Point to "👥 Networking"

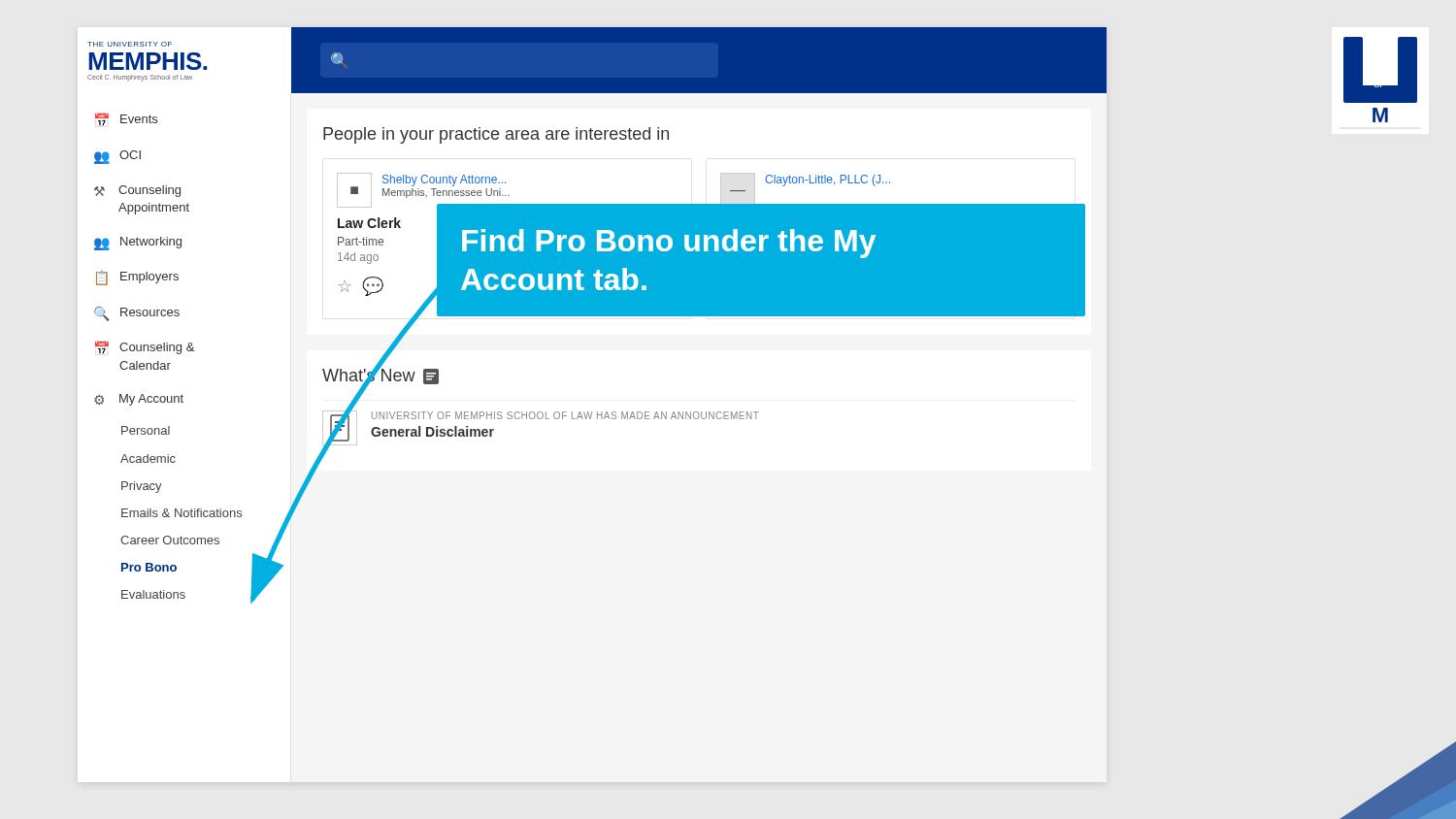click(x=138, y=243)
